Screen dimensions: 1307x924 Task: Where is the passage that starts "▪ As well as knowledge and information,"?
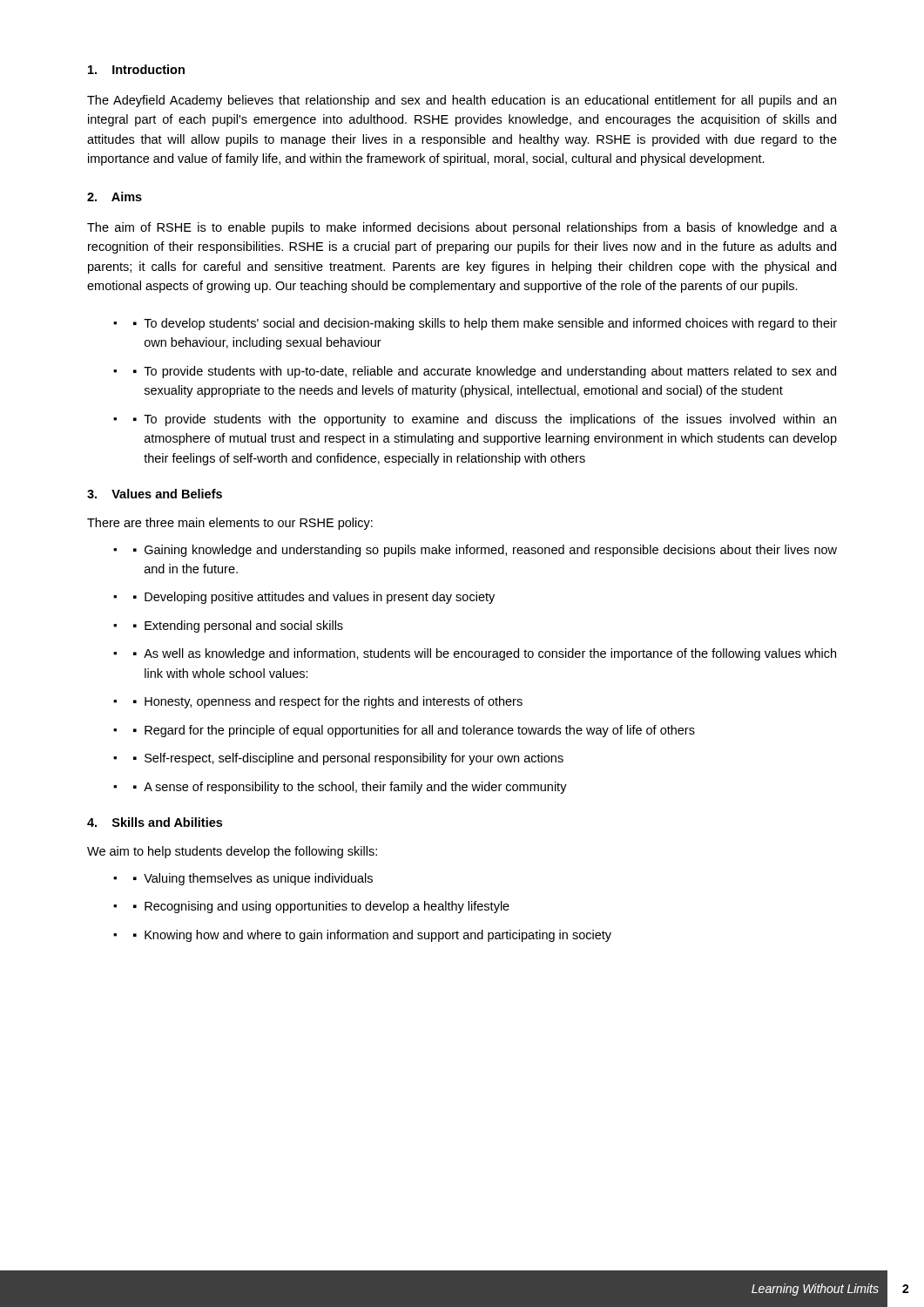[x=485, y=664]
